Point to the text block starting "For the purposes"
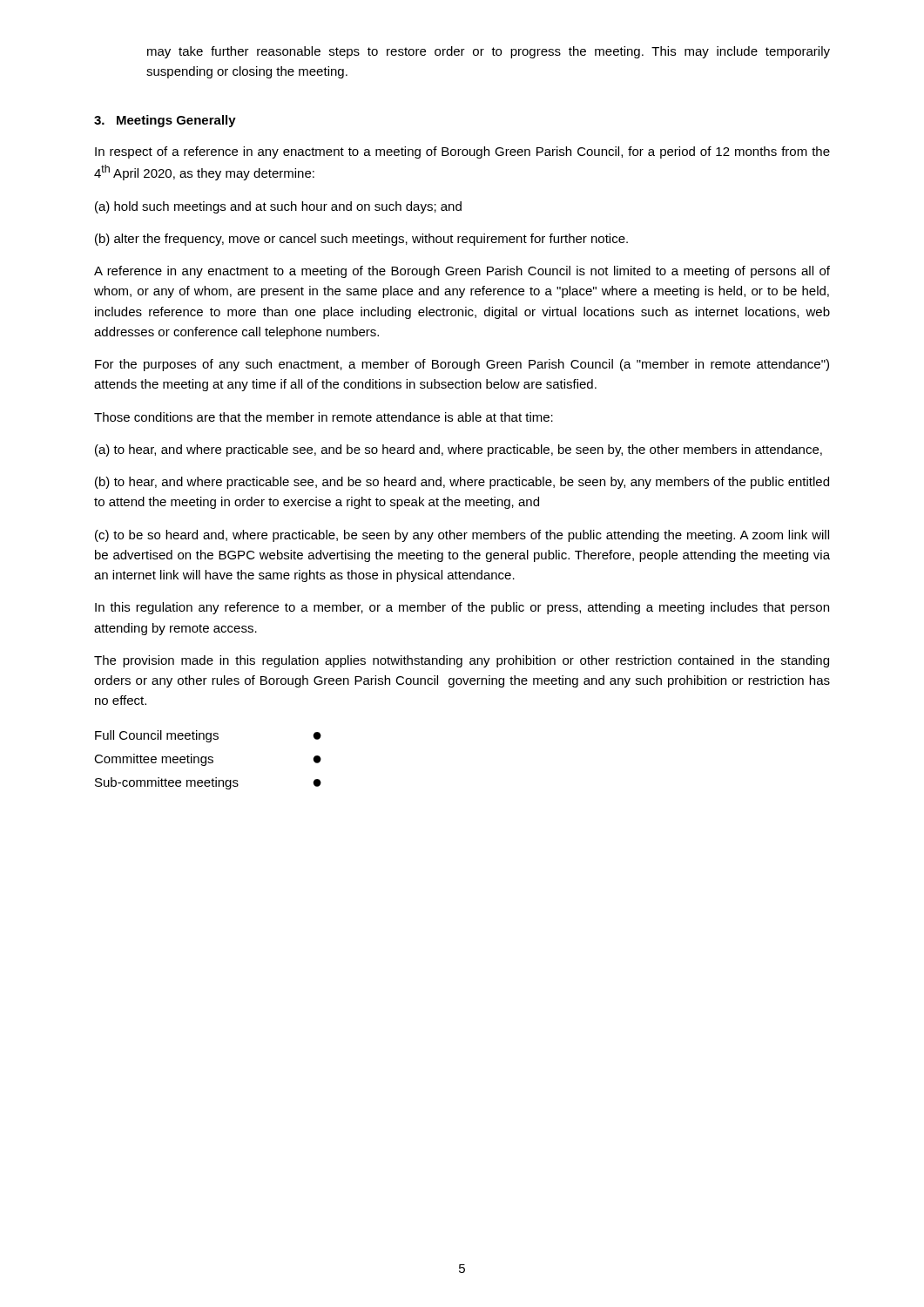This screenshot has height=1307, width=924. point(462,374)
